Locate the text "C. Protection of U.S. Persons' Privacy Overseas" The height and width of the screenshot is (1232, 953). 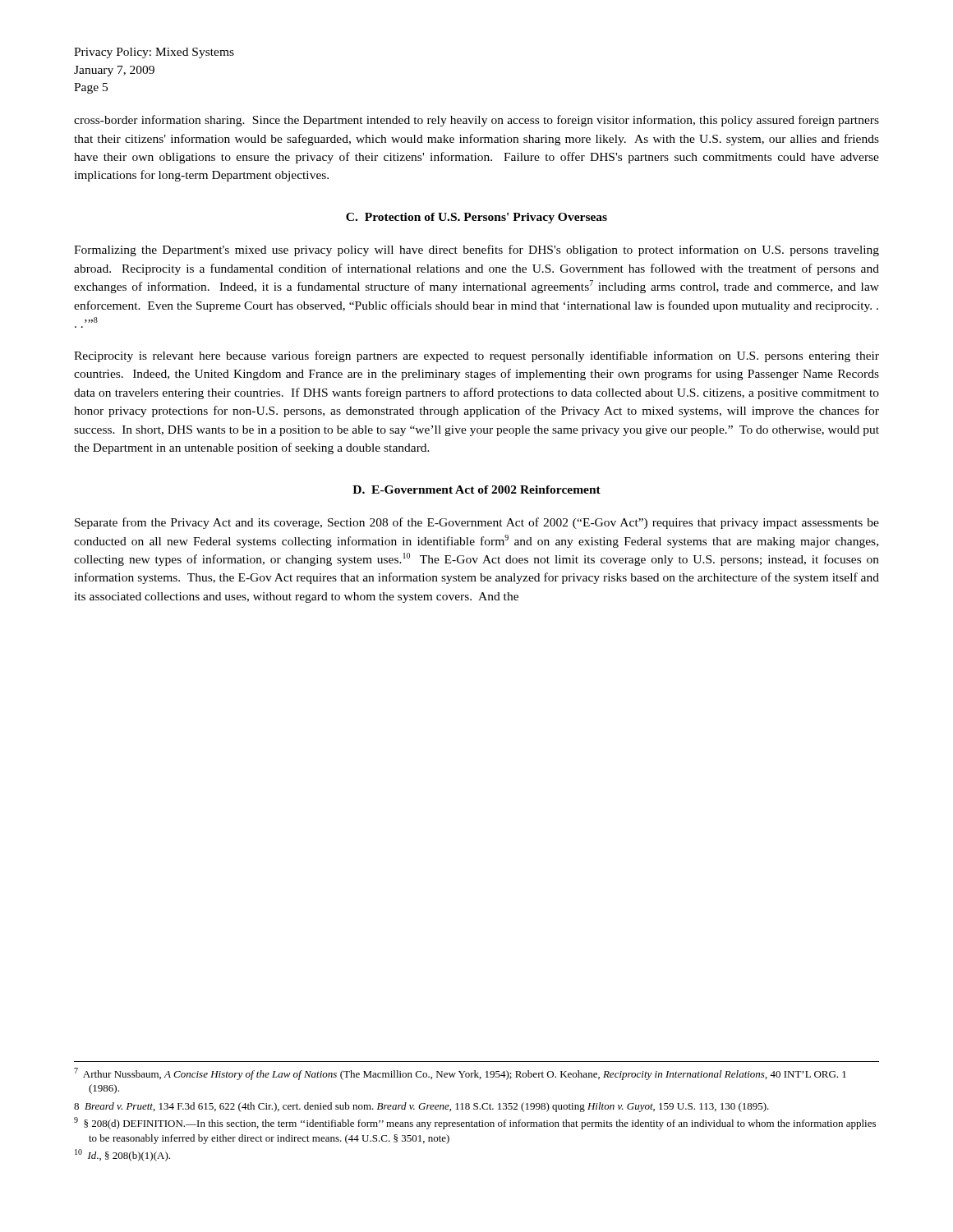476,216
